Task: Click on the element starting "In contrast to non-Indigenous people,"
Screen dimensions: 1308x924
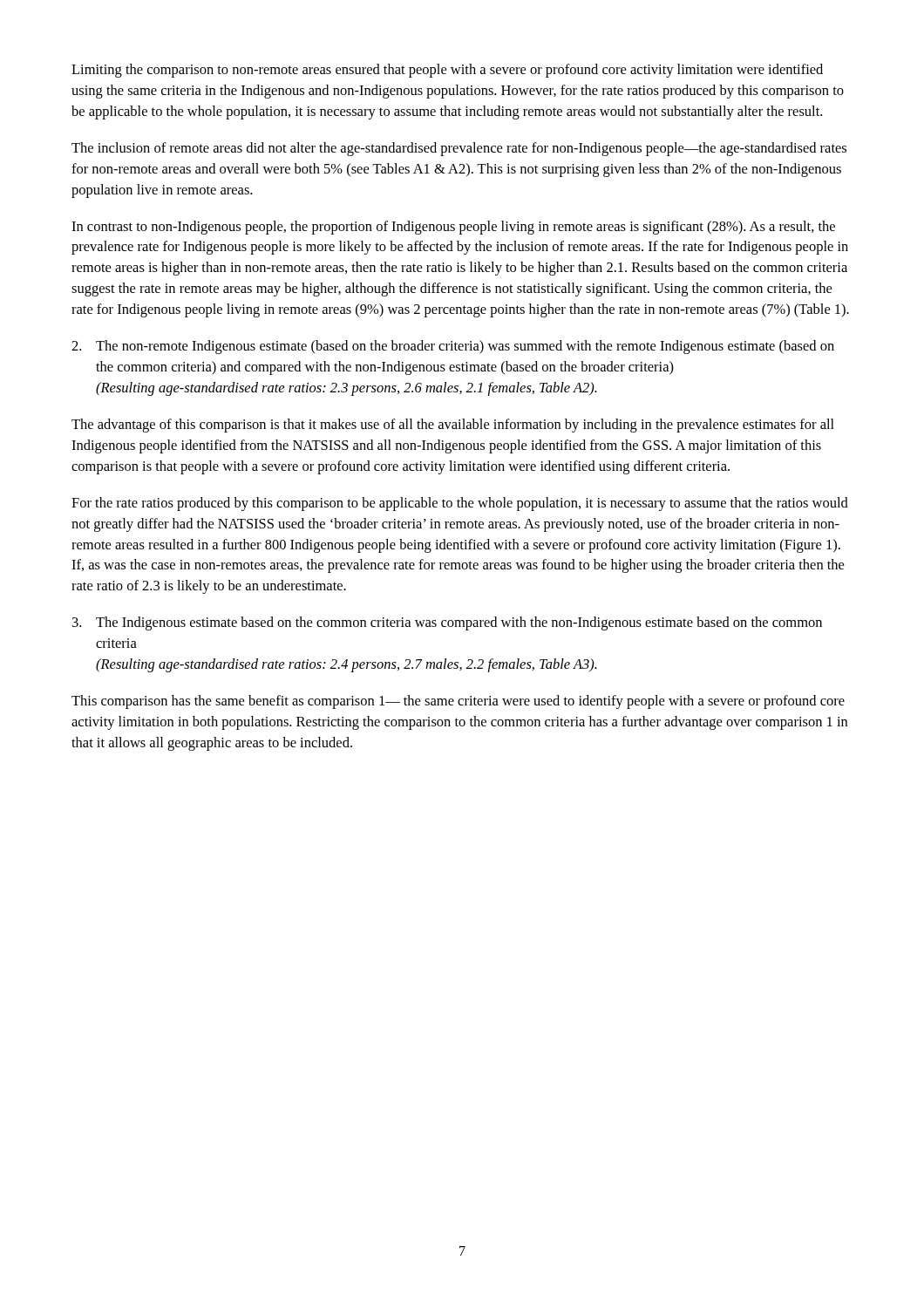Action: [x=461, y=268]
